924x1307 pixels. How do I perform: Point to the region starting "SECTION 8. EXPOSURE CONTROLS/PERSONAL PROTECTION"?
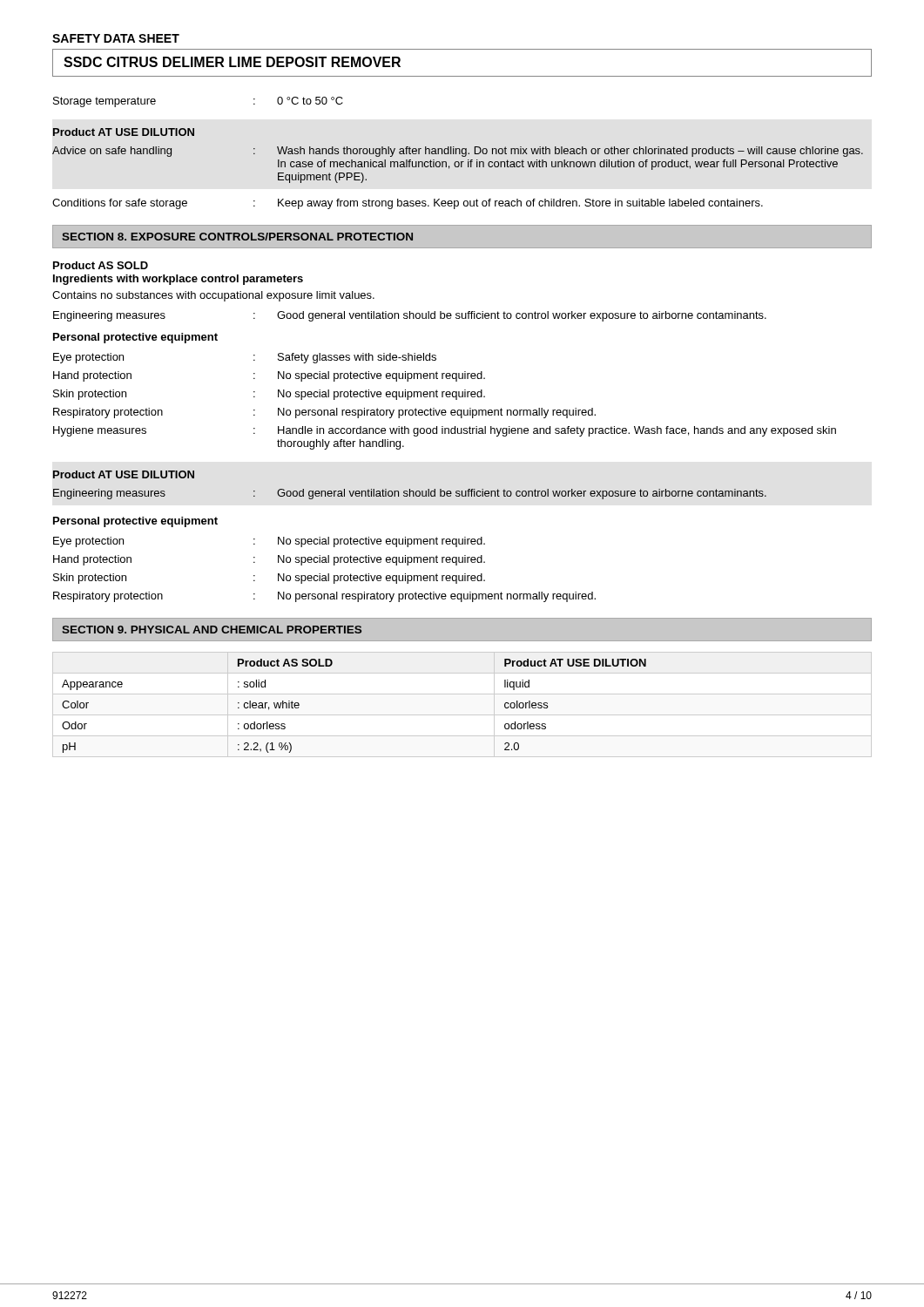click(238, 237)
